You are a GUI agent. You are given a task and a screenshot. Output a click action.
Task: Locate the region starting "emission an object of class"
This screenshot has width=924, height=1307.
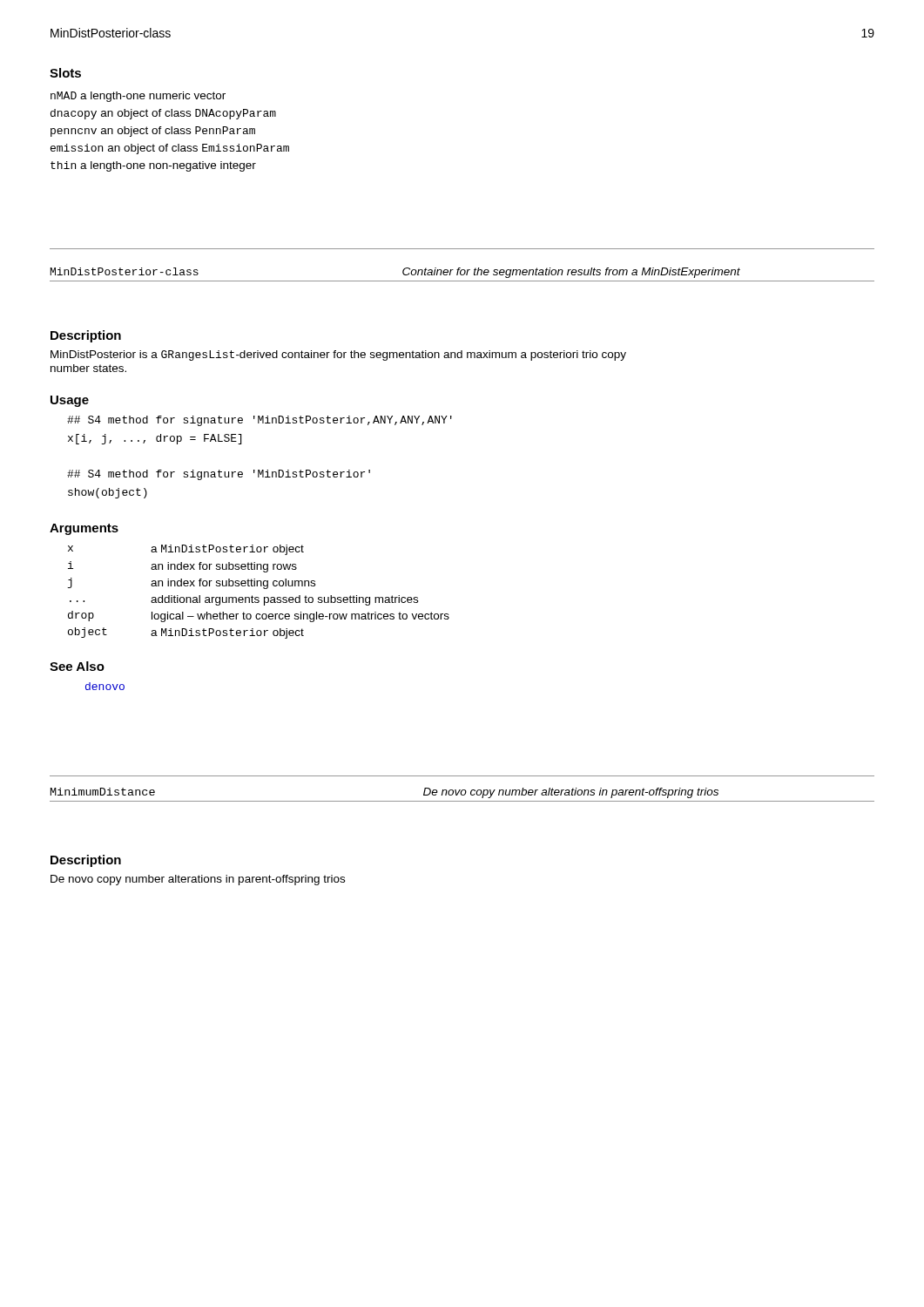point(170,148)
